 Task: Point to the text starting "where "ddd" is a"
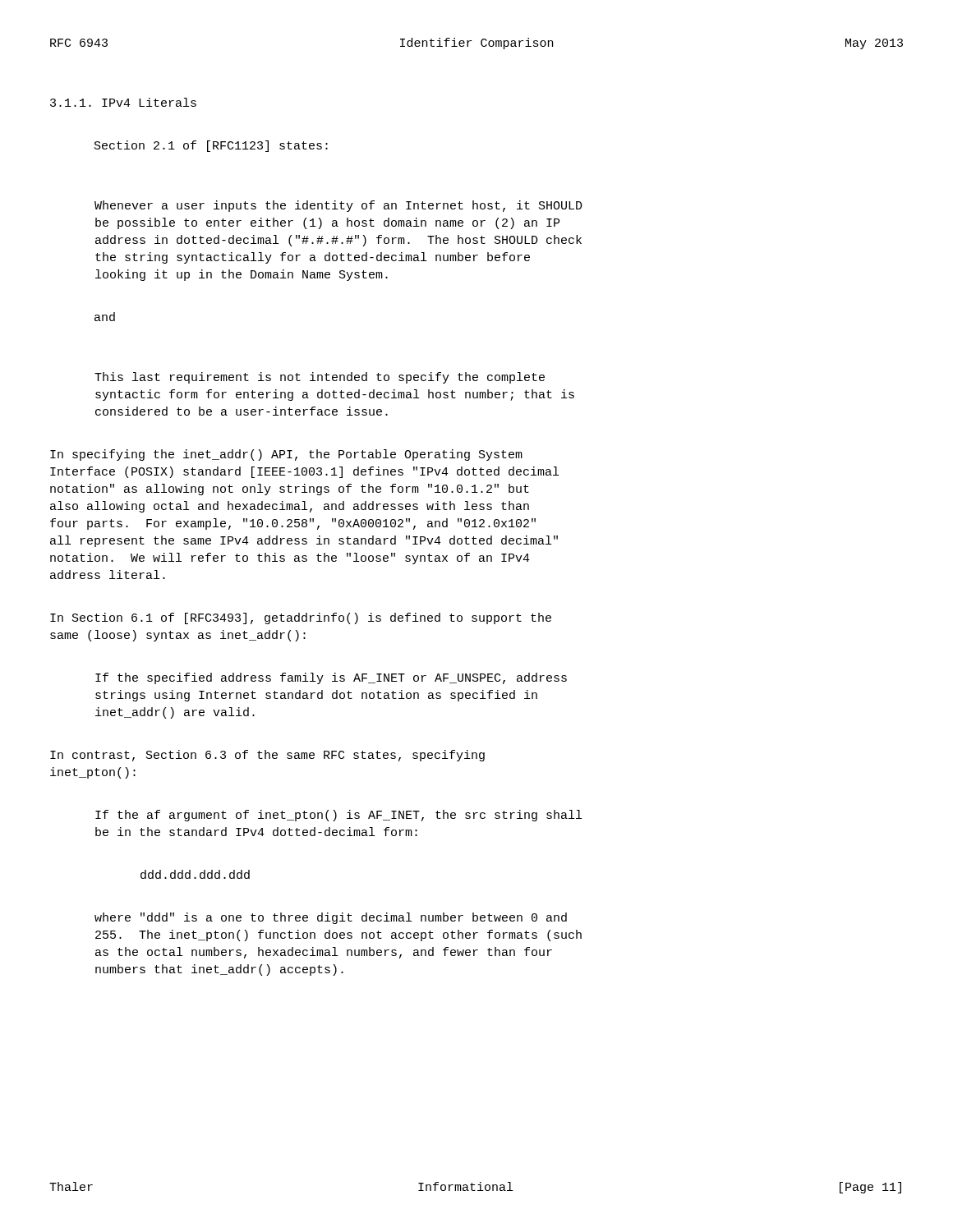339,945
